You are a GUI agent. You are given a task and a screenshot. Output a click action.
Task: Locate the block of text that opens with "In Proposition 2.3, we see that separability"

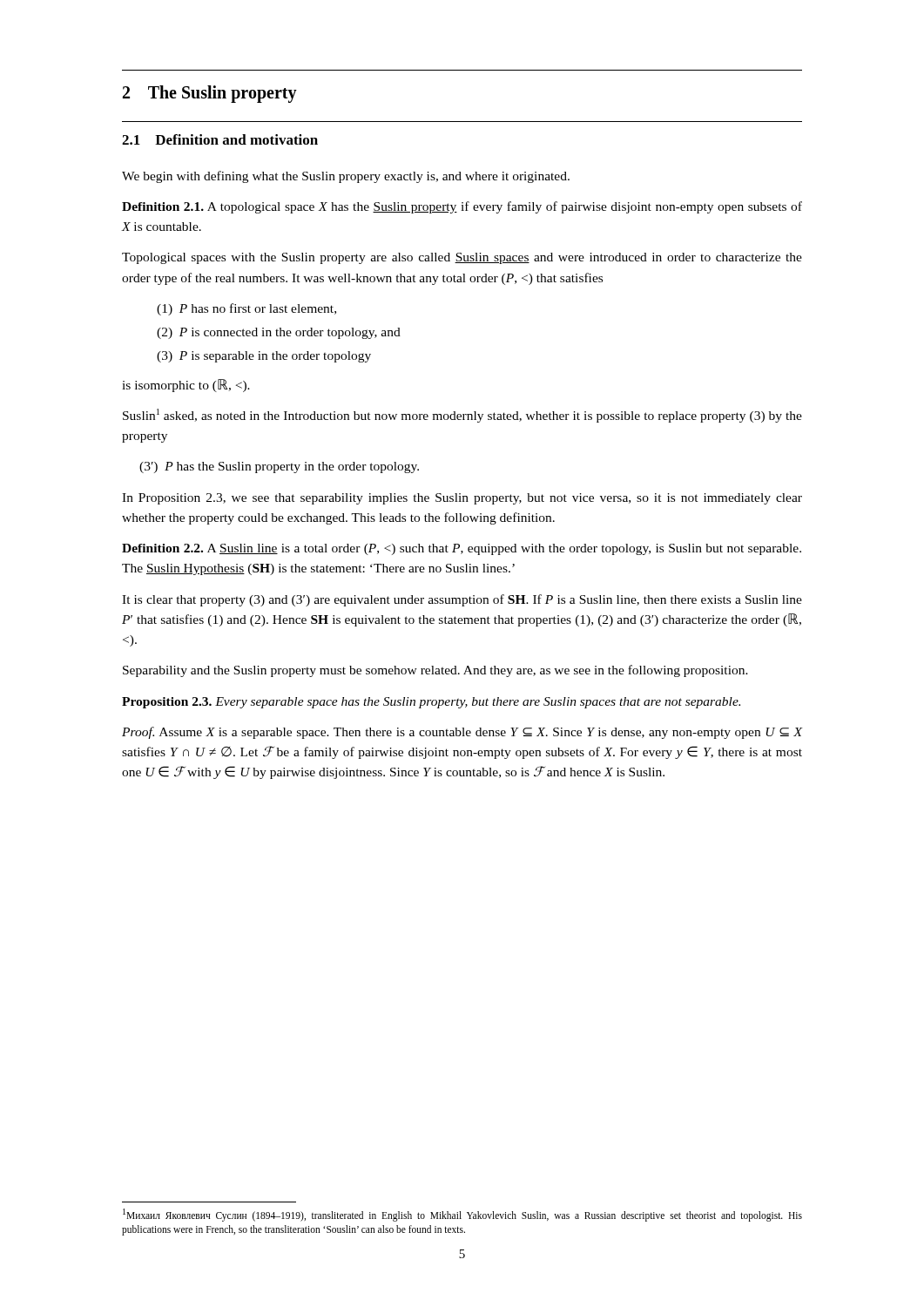click(462, 507)
